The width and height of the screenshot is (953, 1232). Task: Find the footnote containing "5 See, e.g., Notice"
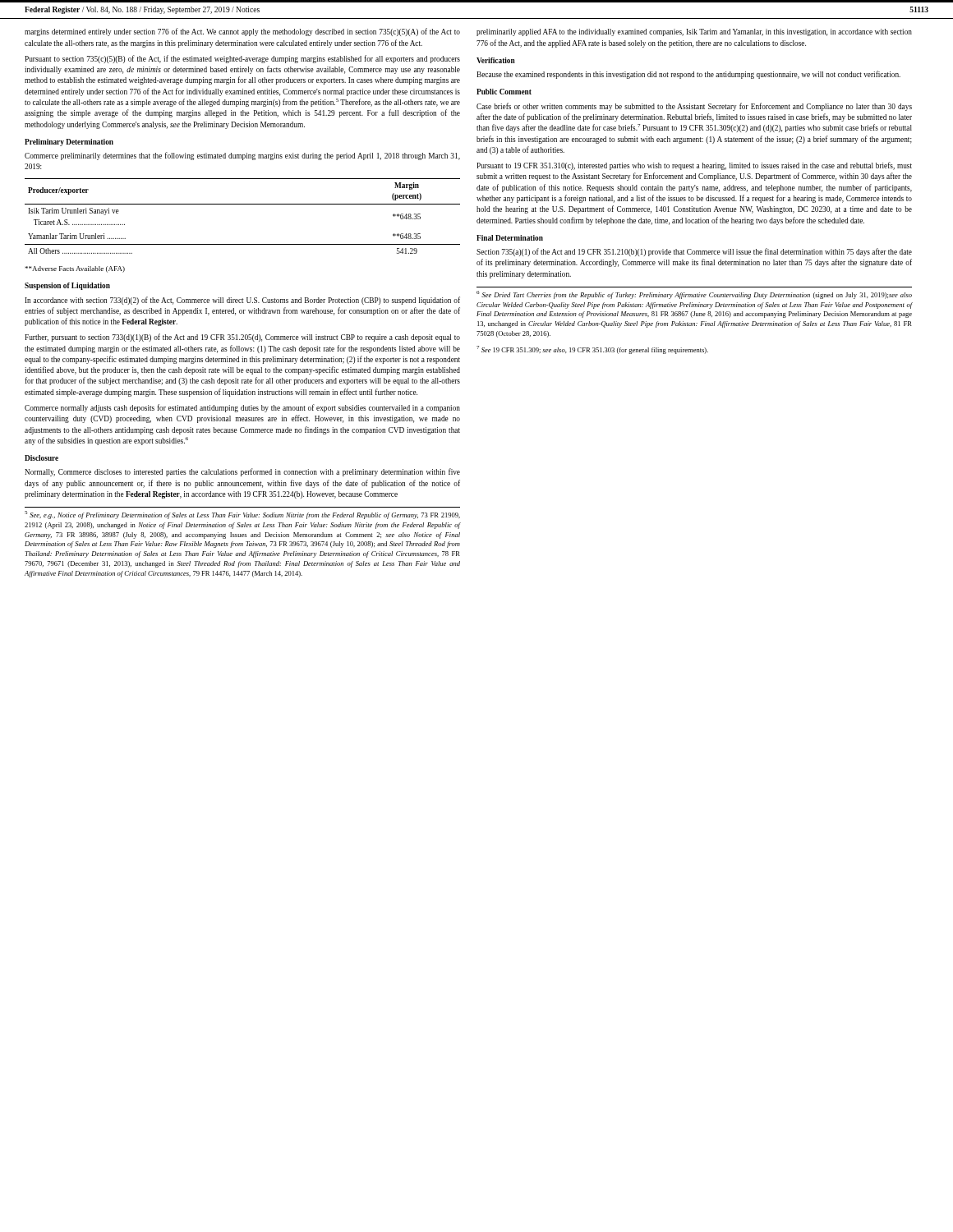[x=242, y=544]
